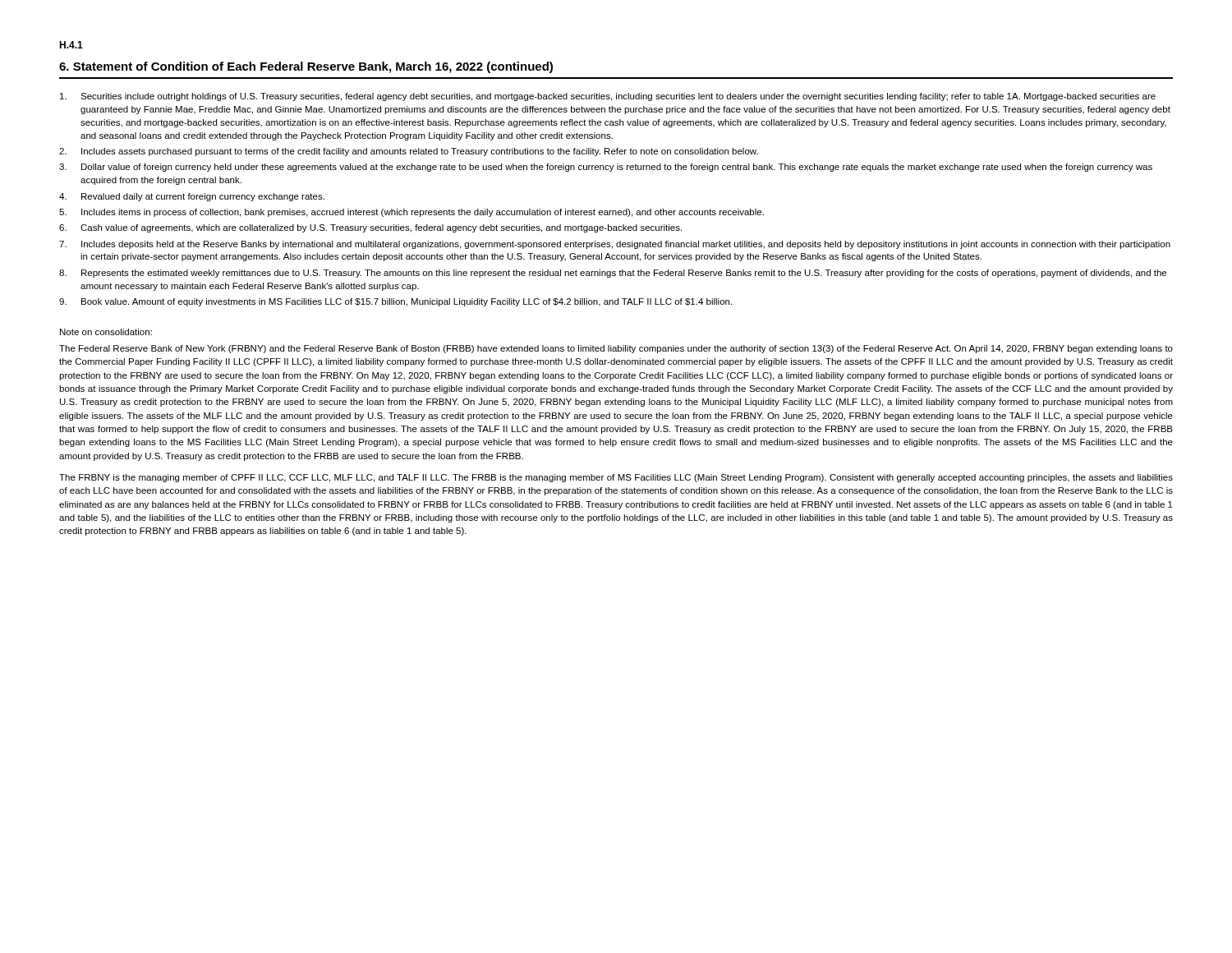Screen dimensions: 953x1232
Task: Find the region starting "The Federal Reserve Bank of New York"
Action: click(x=616, y=402)
